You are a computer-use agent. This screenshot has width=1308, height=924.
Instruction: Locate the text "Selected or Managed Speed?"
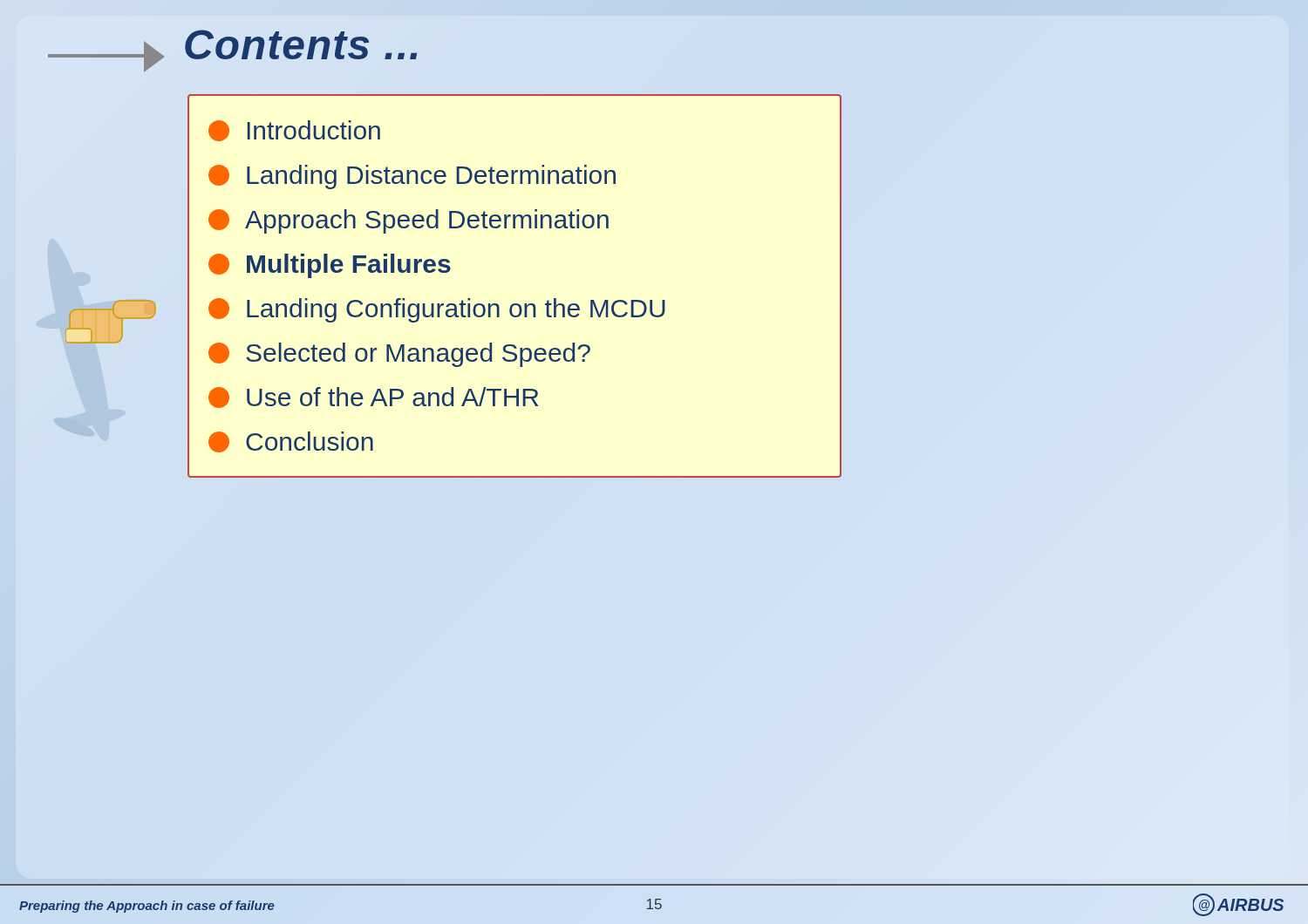(400, 353)
